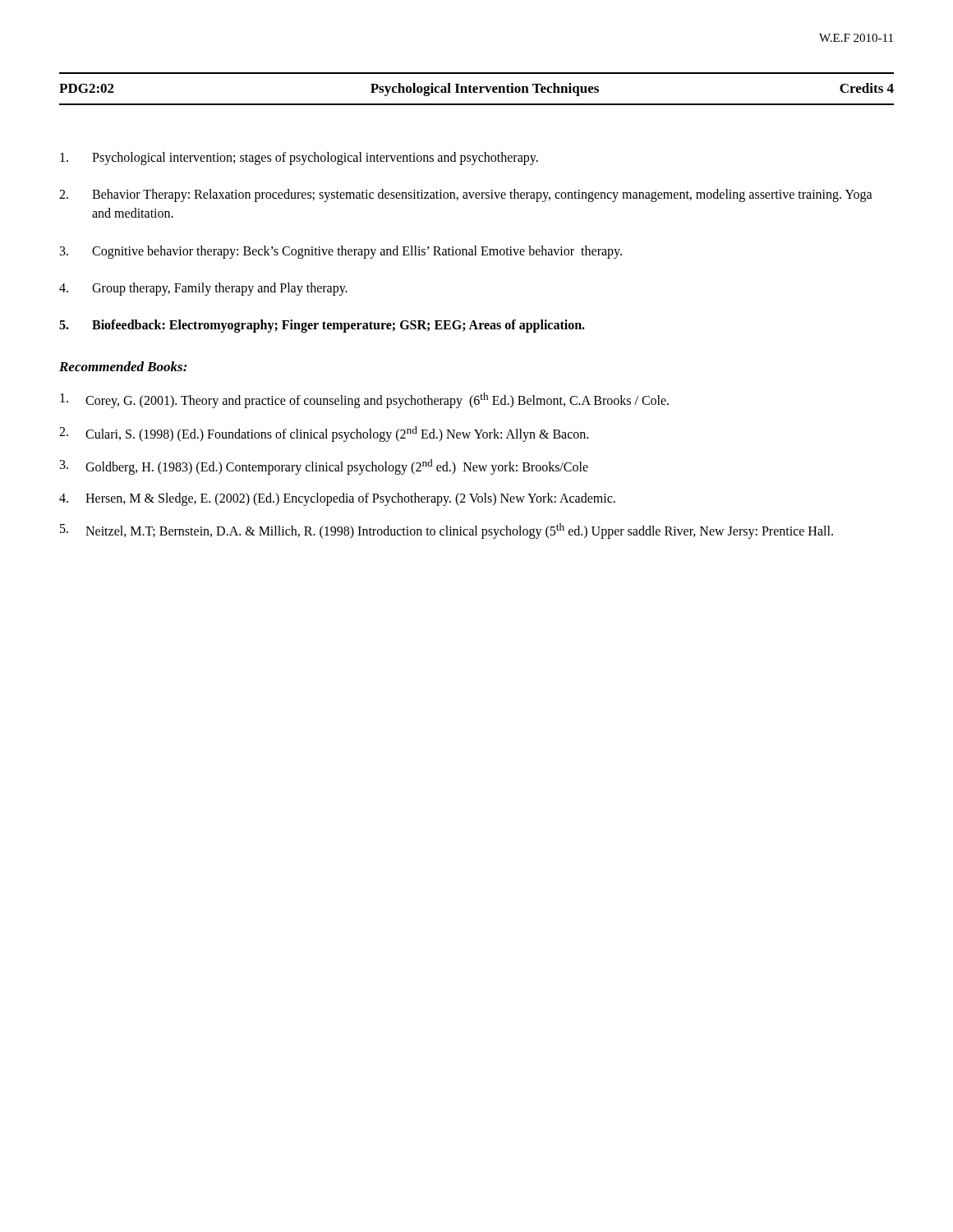Click on the list item that reads "Corey, G. (2001). Theory and"
Image resolution: width=953 pixels, height=1232 pixels.
pyautogui.click(x=364, y=398)
